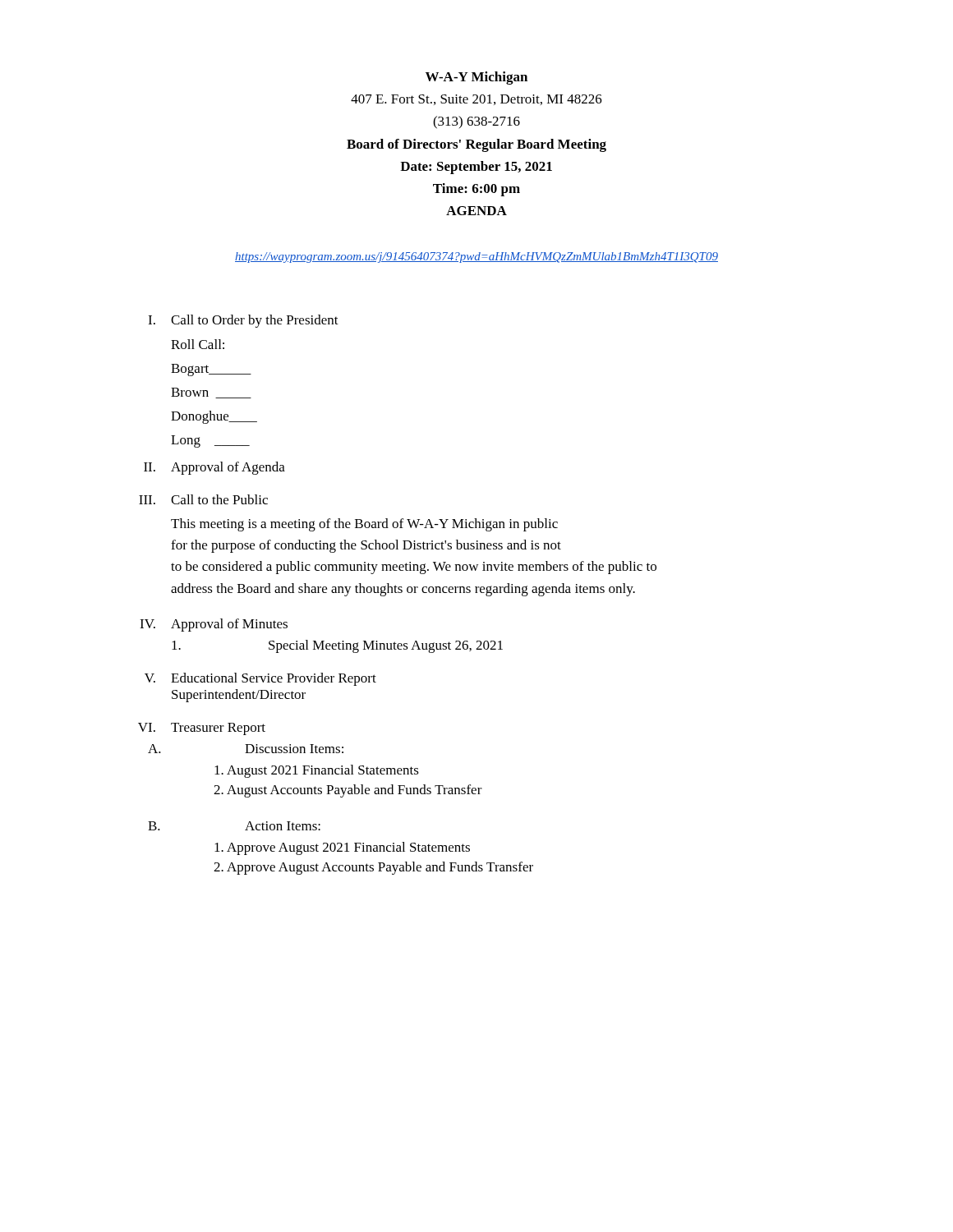953x1232 pixels.
Task: Where does it say "A. Discussion Items:"?
Action: [x=246, y=749]
